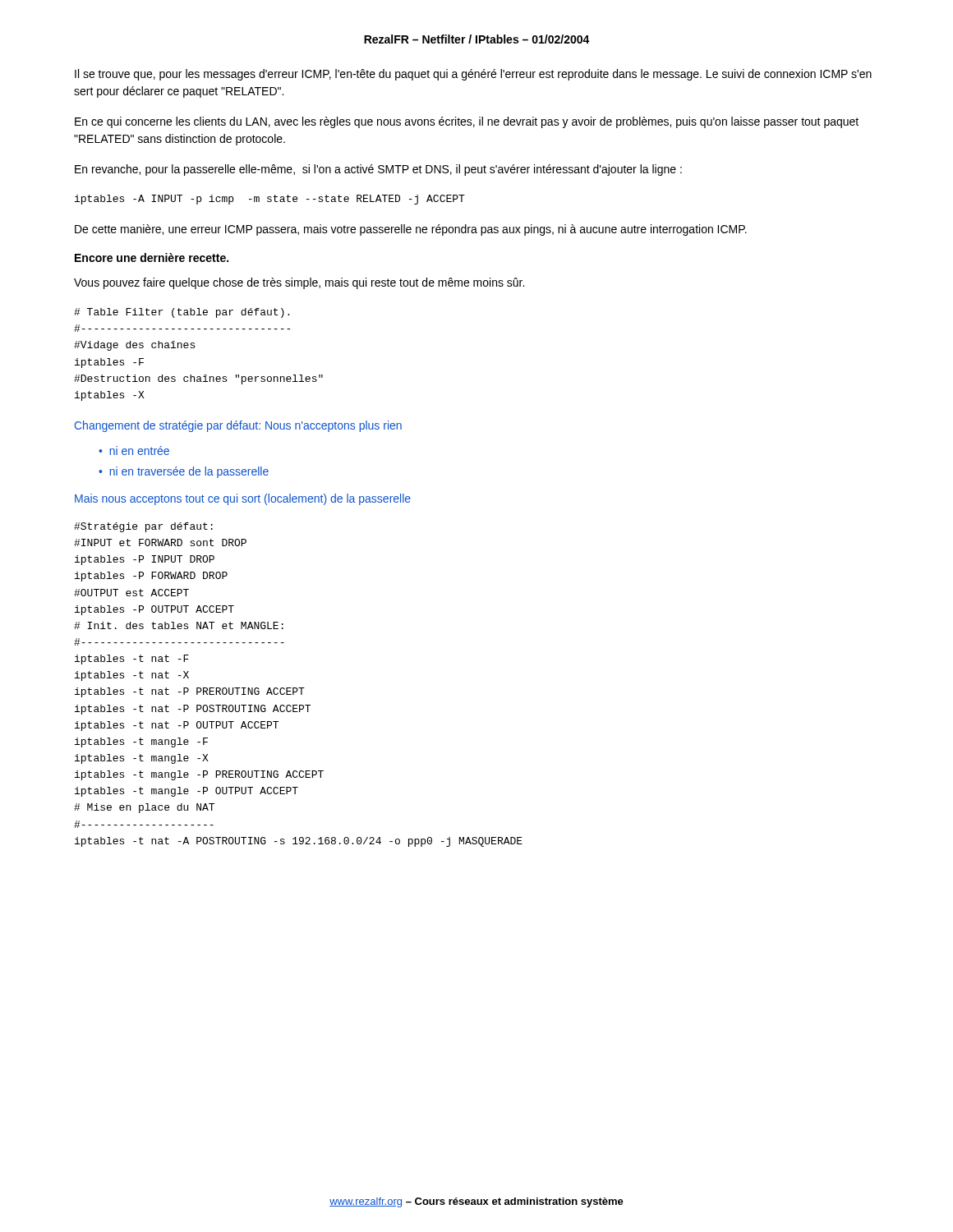Point to the block starting "De cette manière, une erreur ICMP"

click(411, 229)
